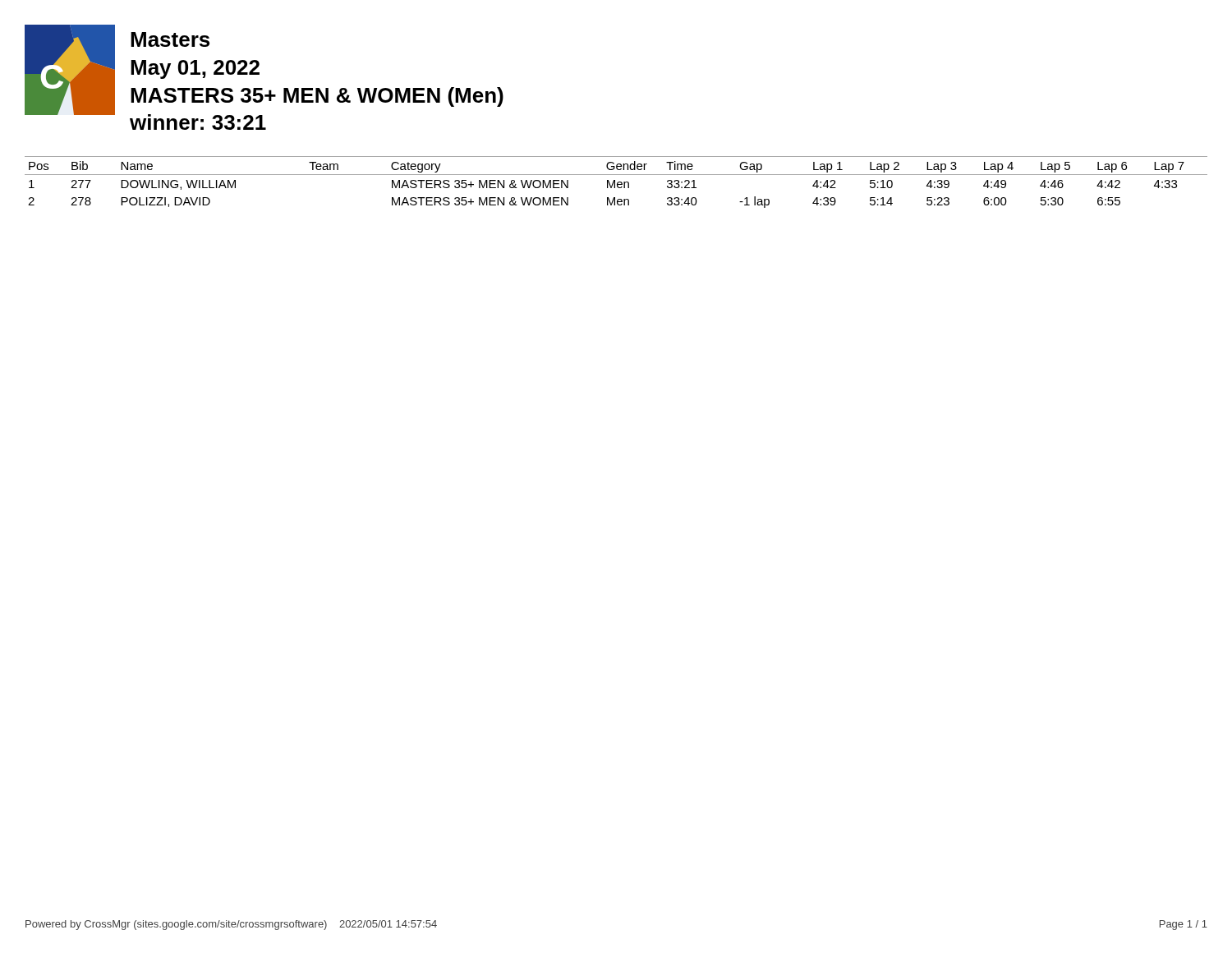Select a logo
Image resolution: width=1232 pixels, height=953 pixels.
pos(70,71)
